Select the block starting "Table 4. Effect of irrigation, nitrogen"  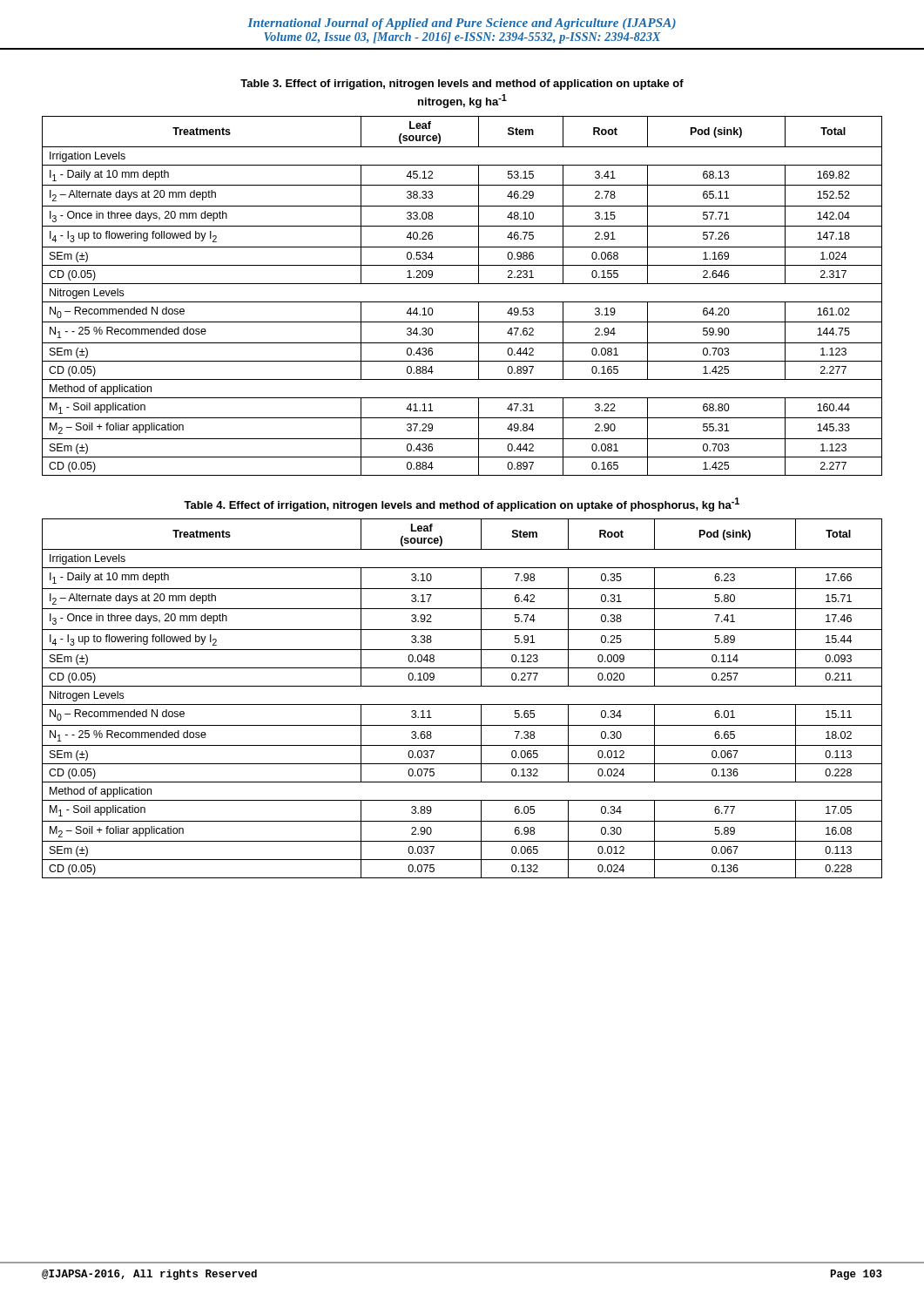click(x=462, y=504)
